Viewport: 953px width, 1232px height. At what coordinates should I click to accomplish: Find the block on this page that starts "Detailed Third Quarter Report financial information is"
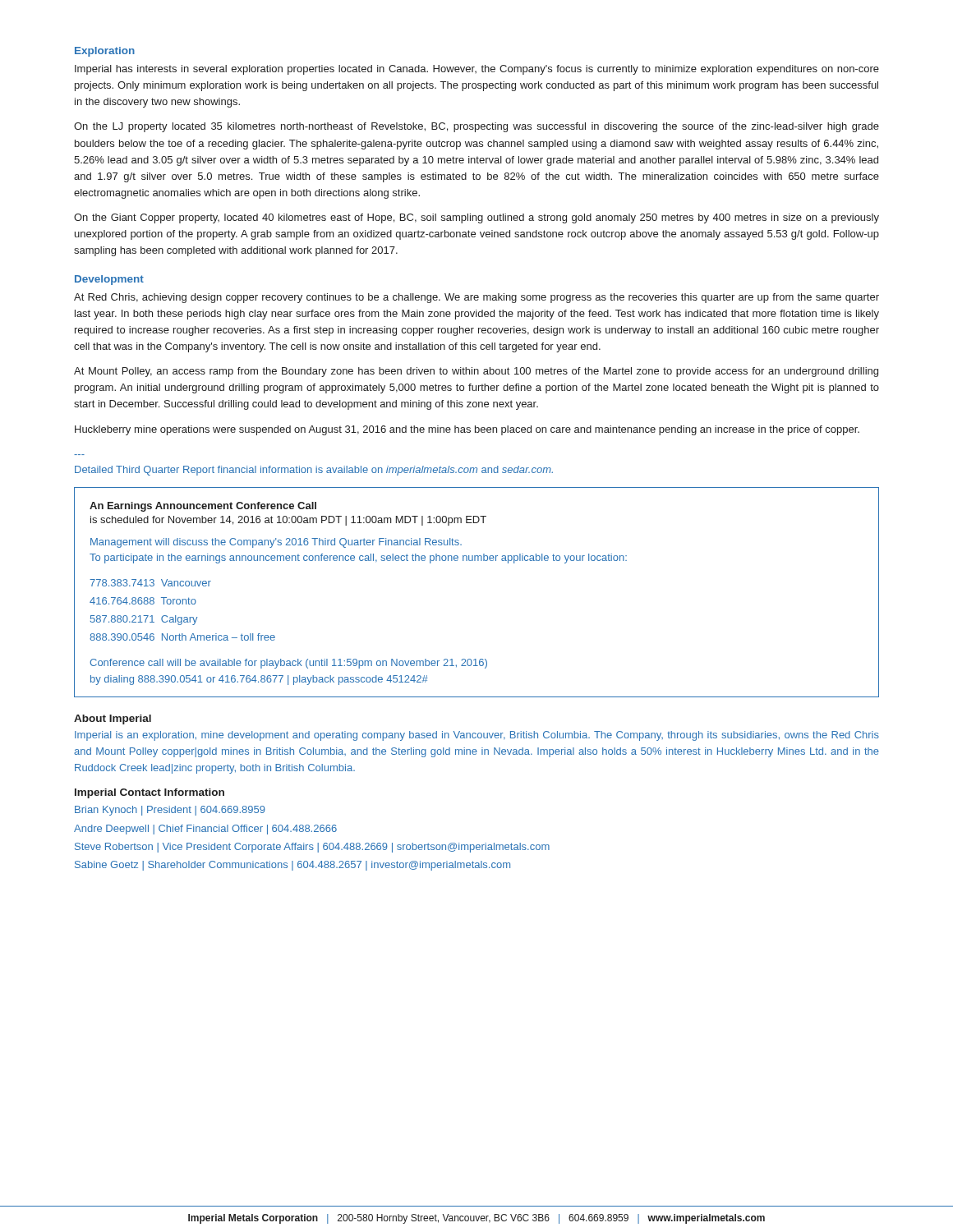(x=314, y=469)
